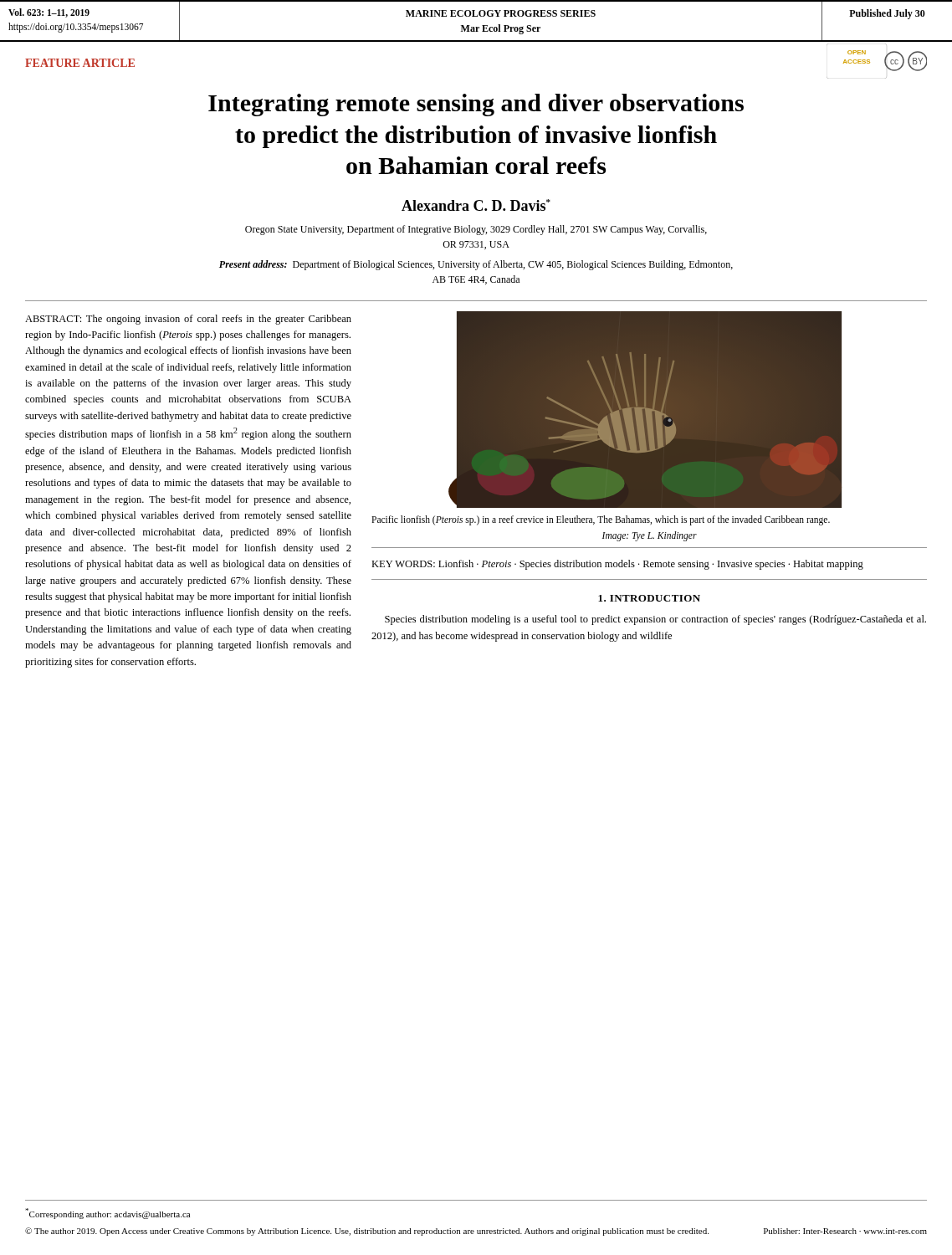Image resolution: width=952 pixels, height=1255 pixels.
Task: Where is the passage that starts "ABSTRACT: The ongoing"?
Action: click(188, 490)
